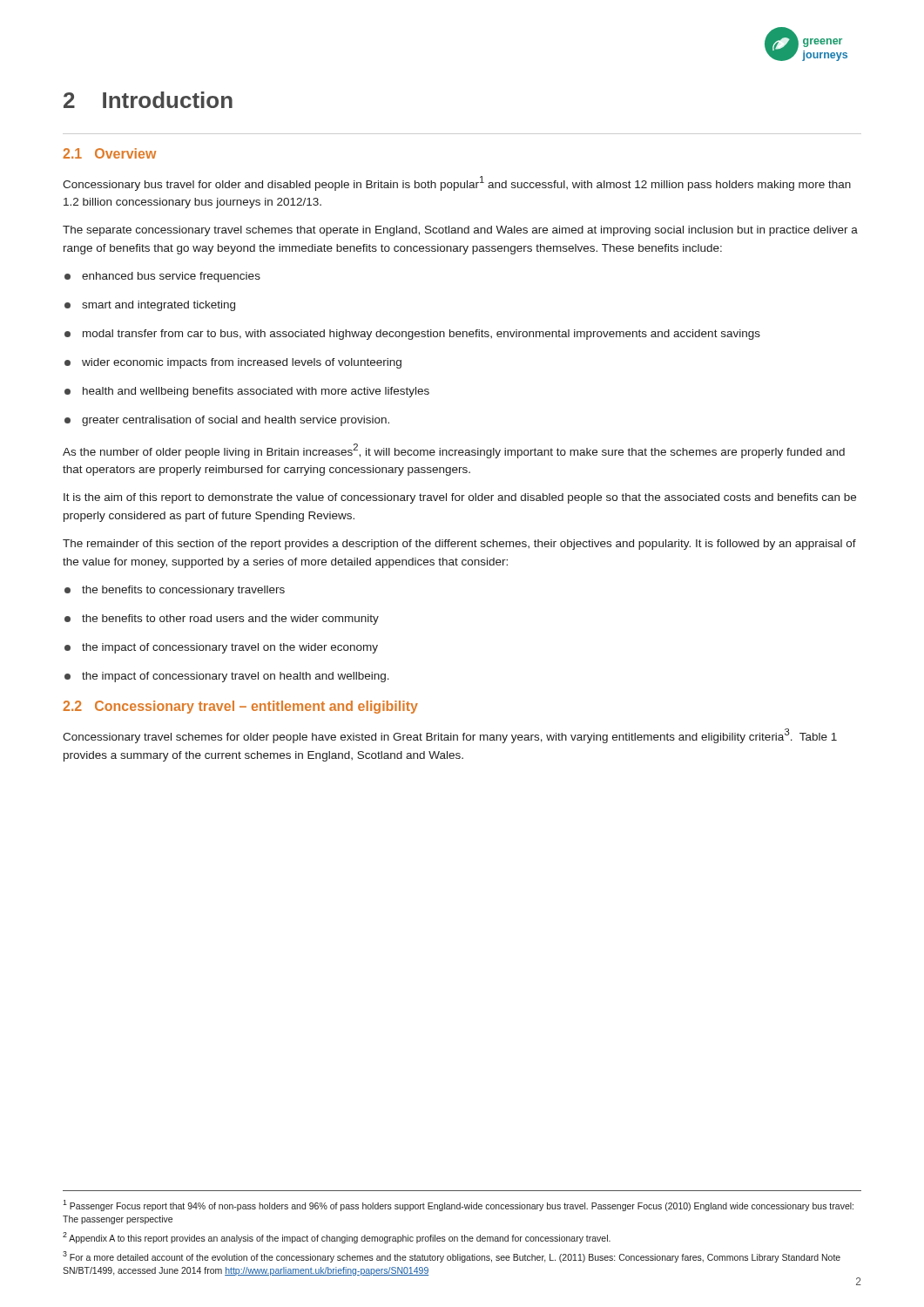Find the block on this page that starts "health and wellbeing benefits associated"

247,392
